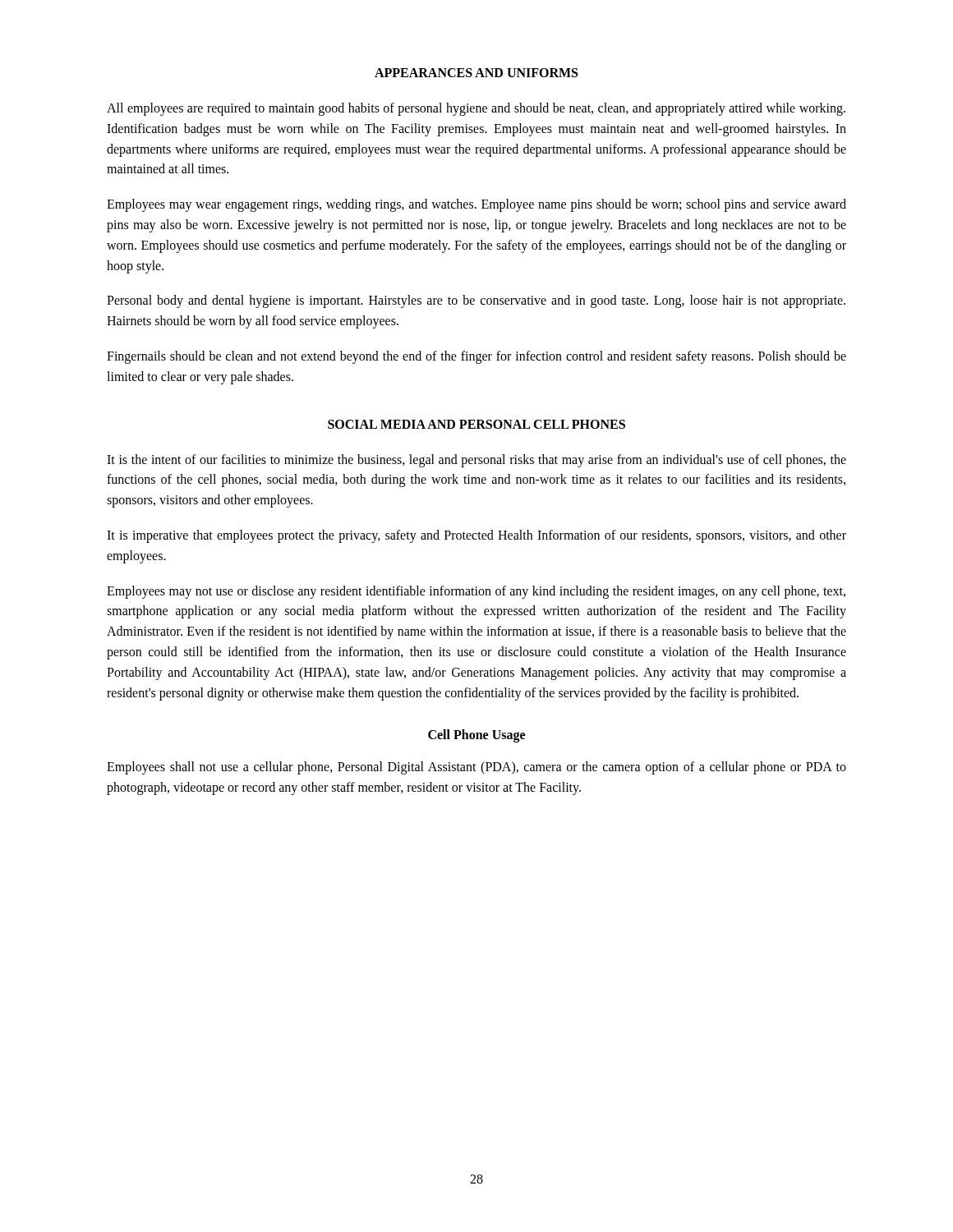
Task: Locate the block of text that opens with "Employees may not use or disclose any"
Action: 476,642
